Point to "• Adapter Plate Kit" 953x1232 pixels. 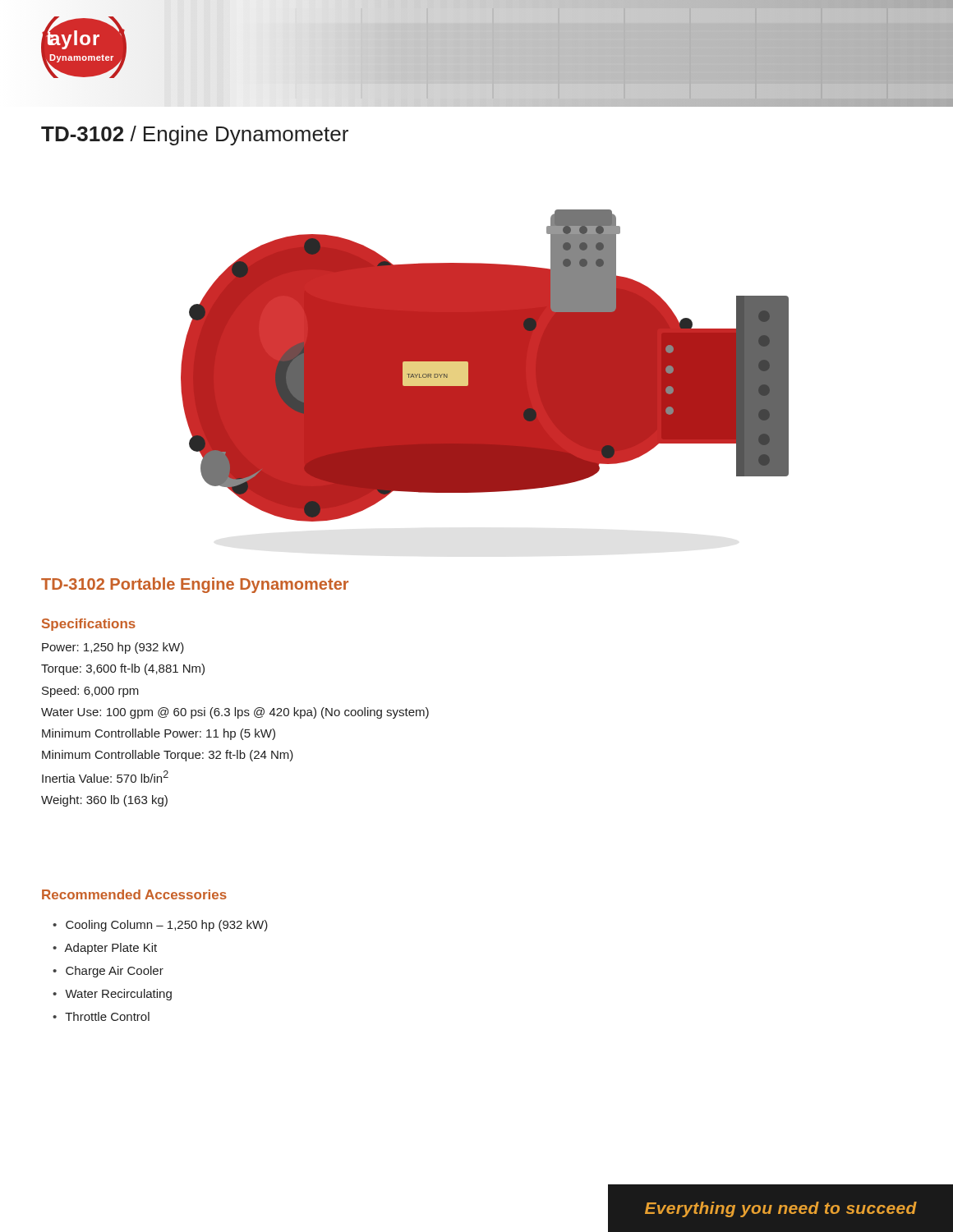(105, 947)
